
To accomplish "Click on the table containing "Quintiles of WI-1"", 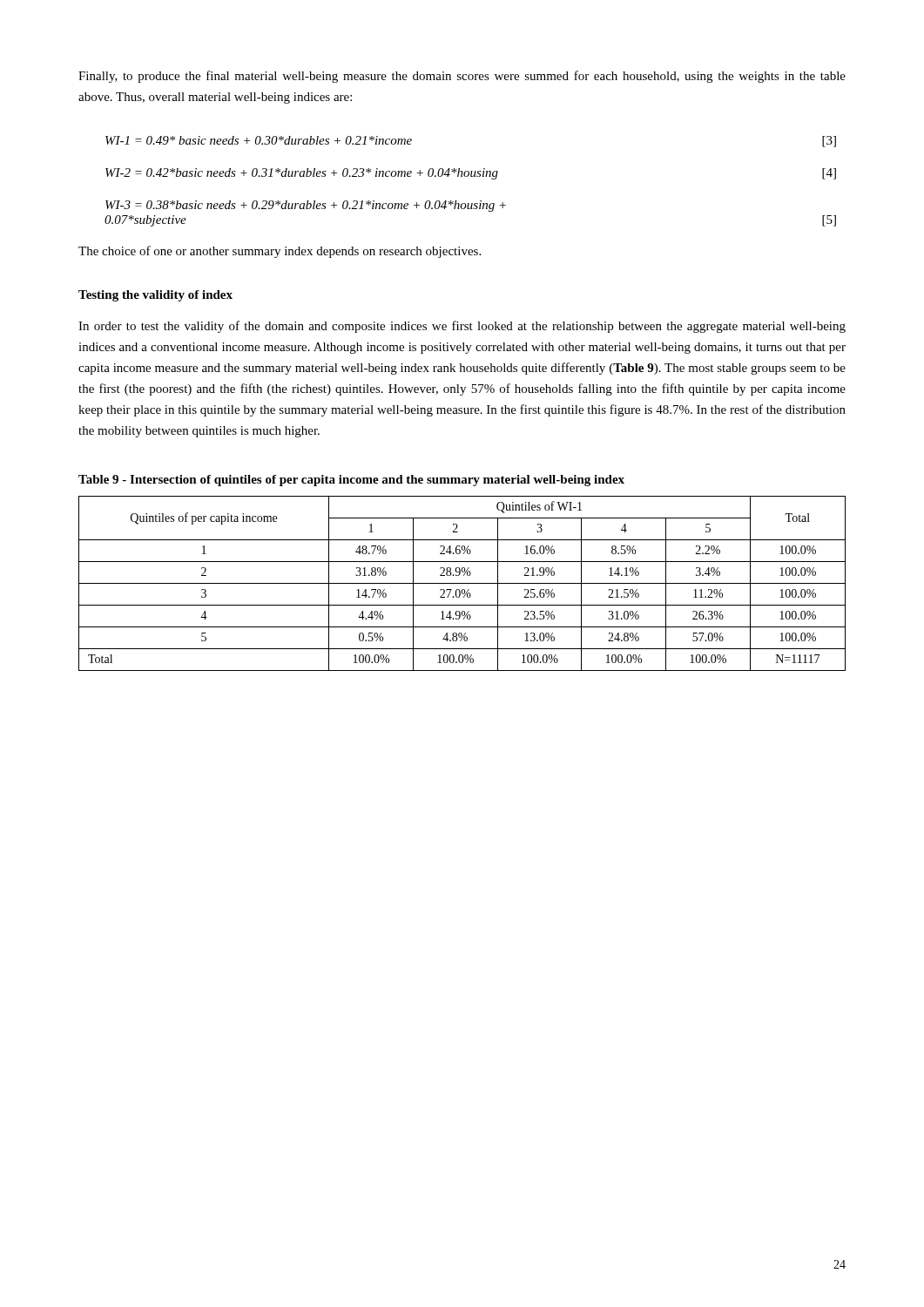I will (462, 583).
